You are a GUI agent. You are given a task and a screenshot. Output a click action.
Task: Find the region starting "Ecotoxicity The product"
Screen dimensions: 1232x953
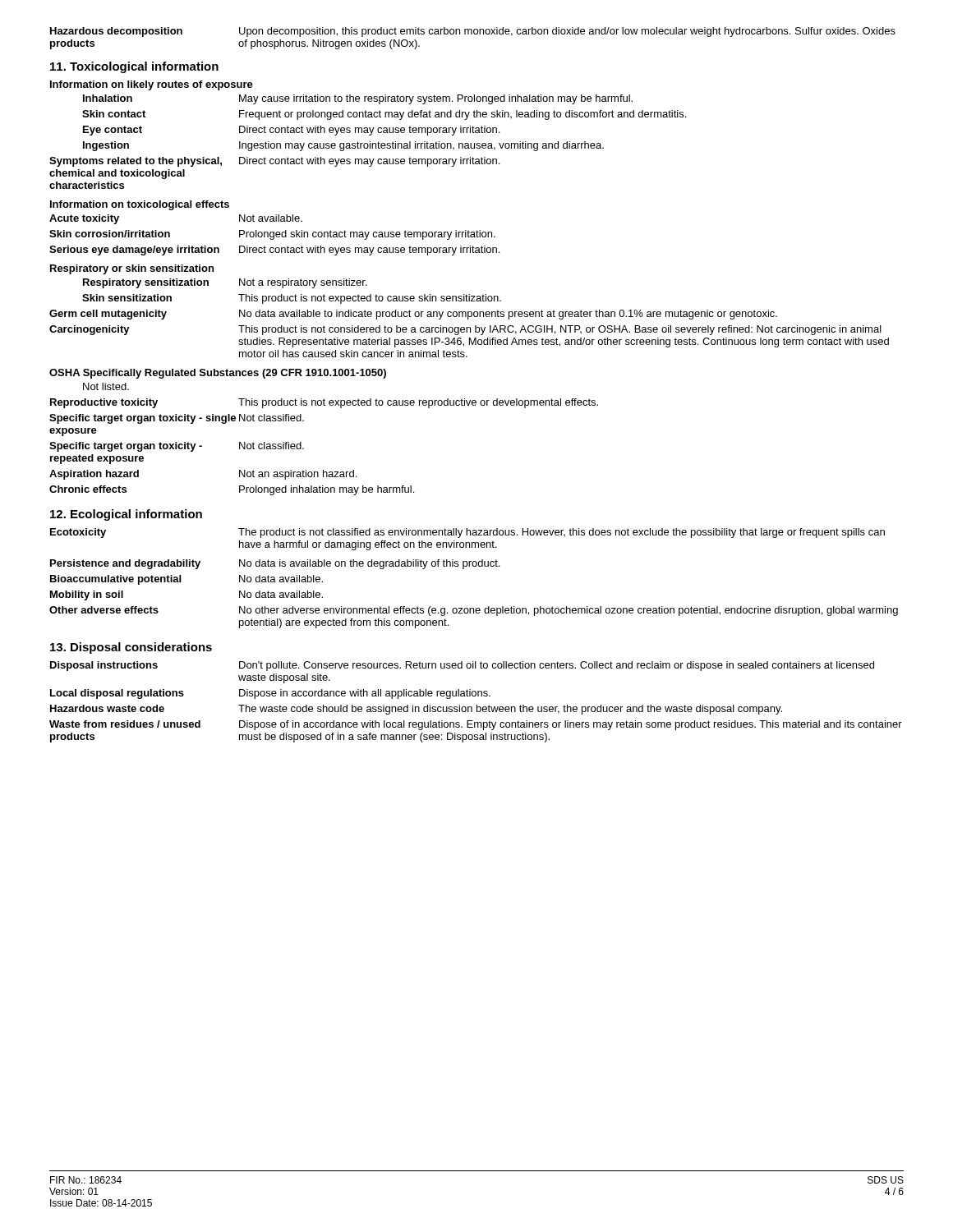pos(476,538)
